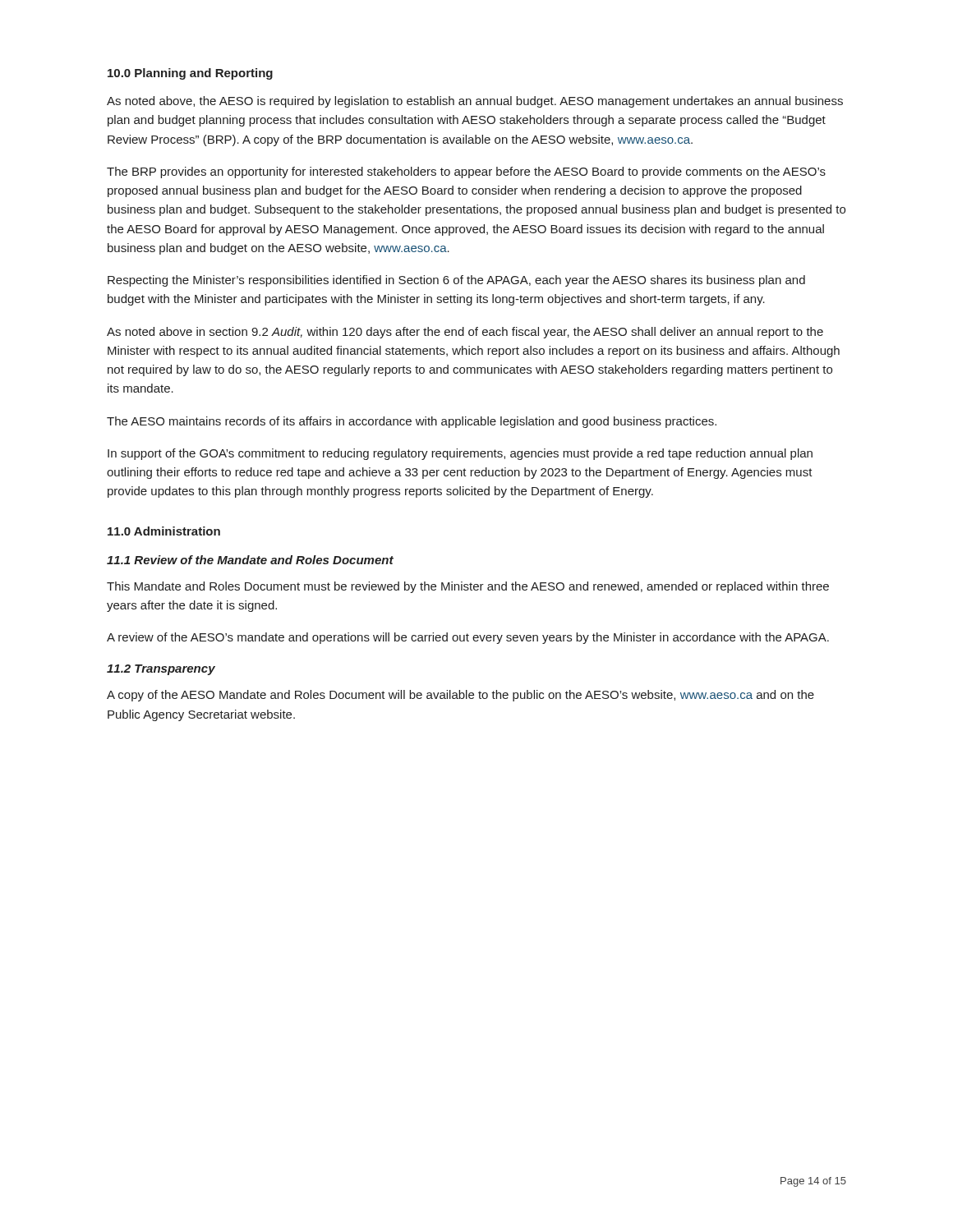The width and height of the screenshot is (953, 1232).
Task: Find the region starting "10.0 Planning and Reporting"
Action: point(190,73)
